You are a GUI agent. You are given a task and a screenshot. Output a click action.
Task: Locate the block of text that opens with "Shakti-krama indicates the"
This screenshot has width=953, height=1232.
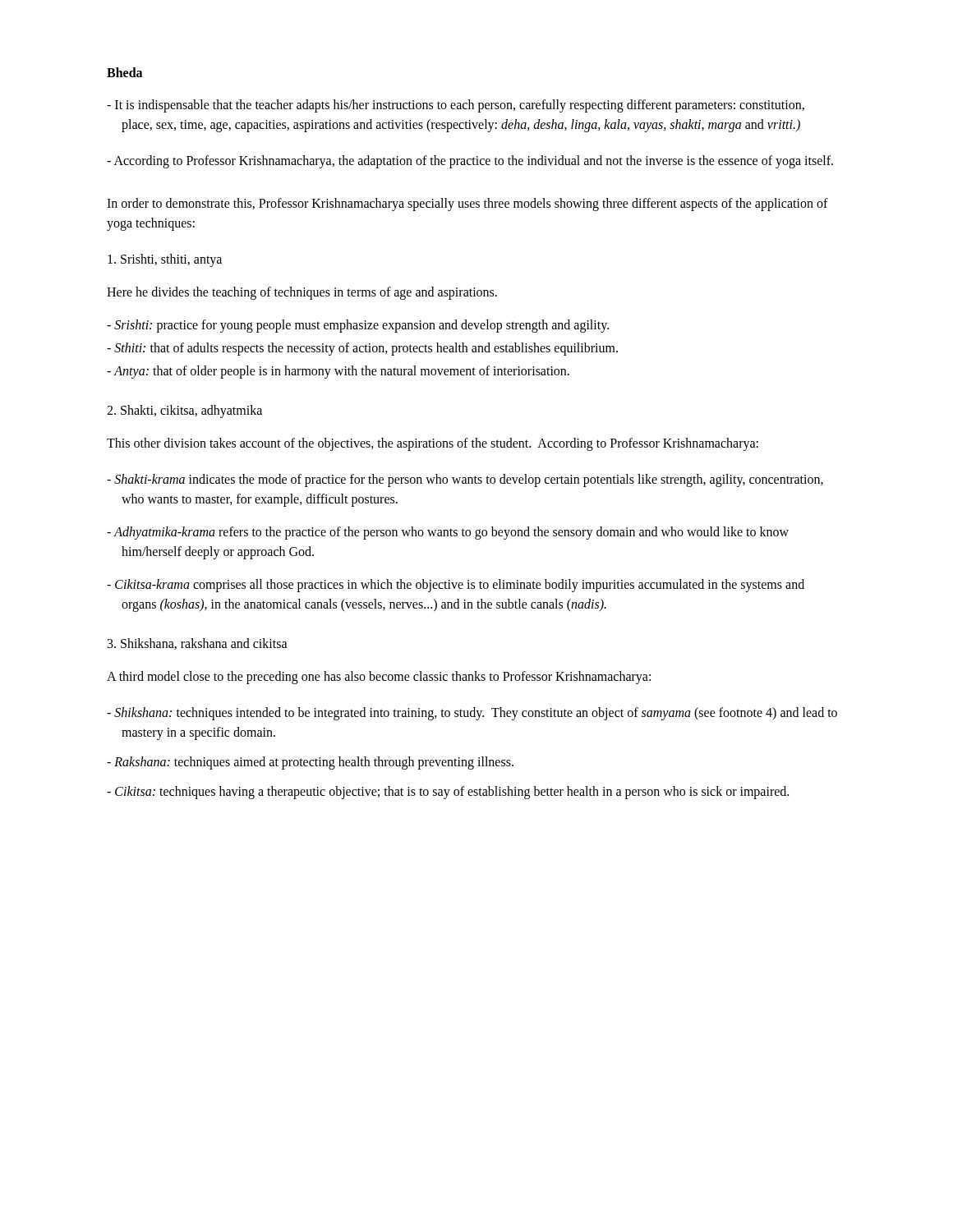tap(465, 489)
